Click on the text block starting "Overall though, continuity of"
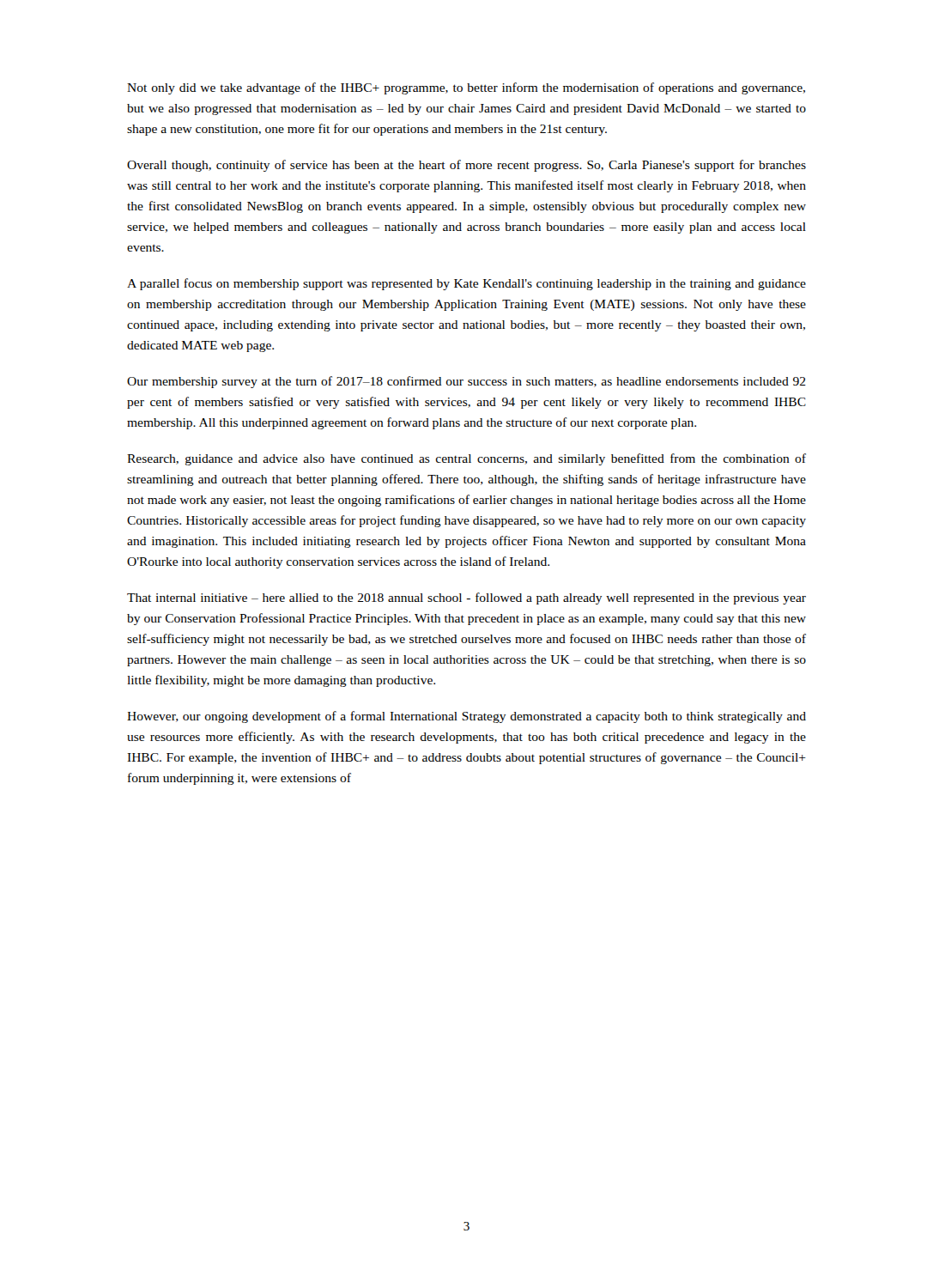This screenshot has height=1288, width=933. click(466, 206)
